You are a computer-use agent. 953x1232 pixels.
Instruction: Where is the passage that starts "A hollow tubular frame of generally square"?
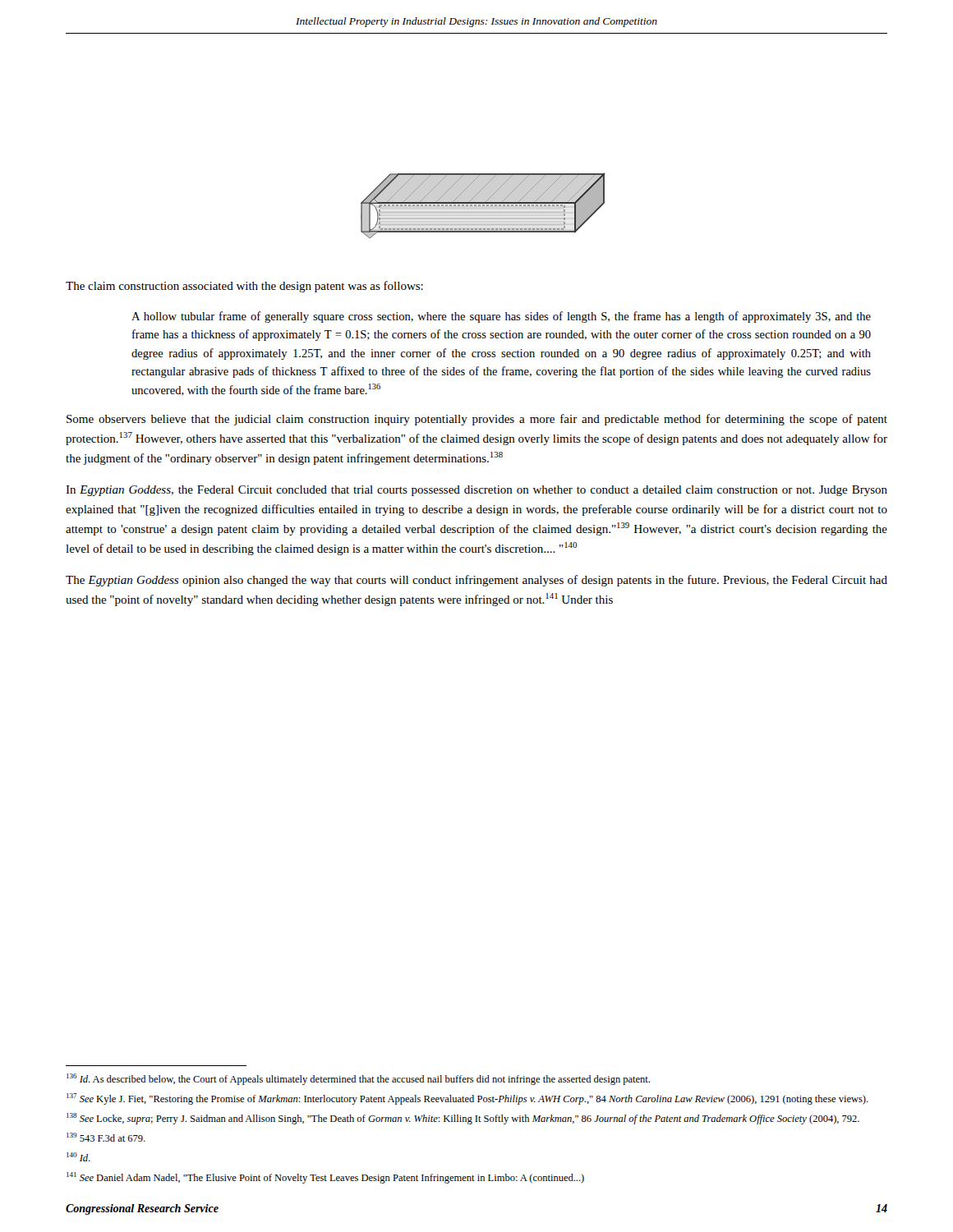pos(501,353)
